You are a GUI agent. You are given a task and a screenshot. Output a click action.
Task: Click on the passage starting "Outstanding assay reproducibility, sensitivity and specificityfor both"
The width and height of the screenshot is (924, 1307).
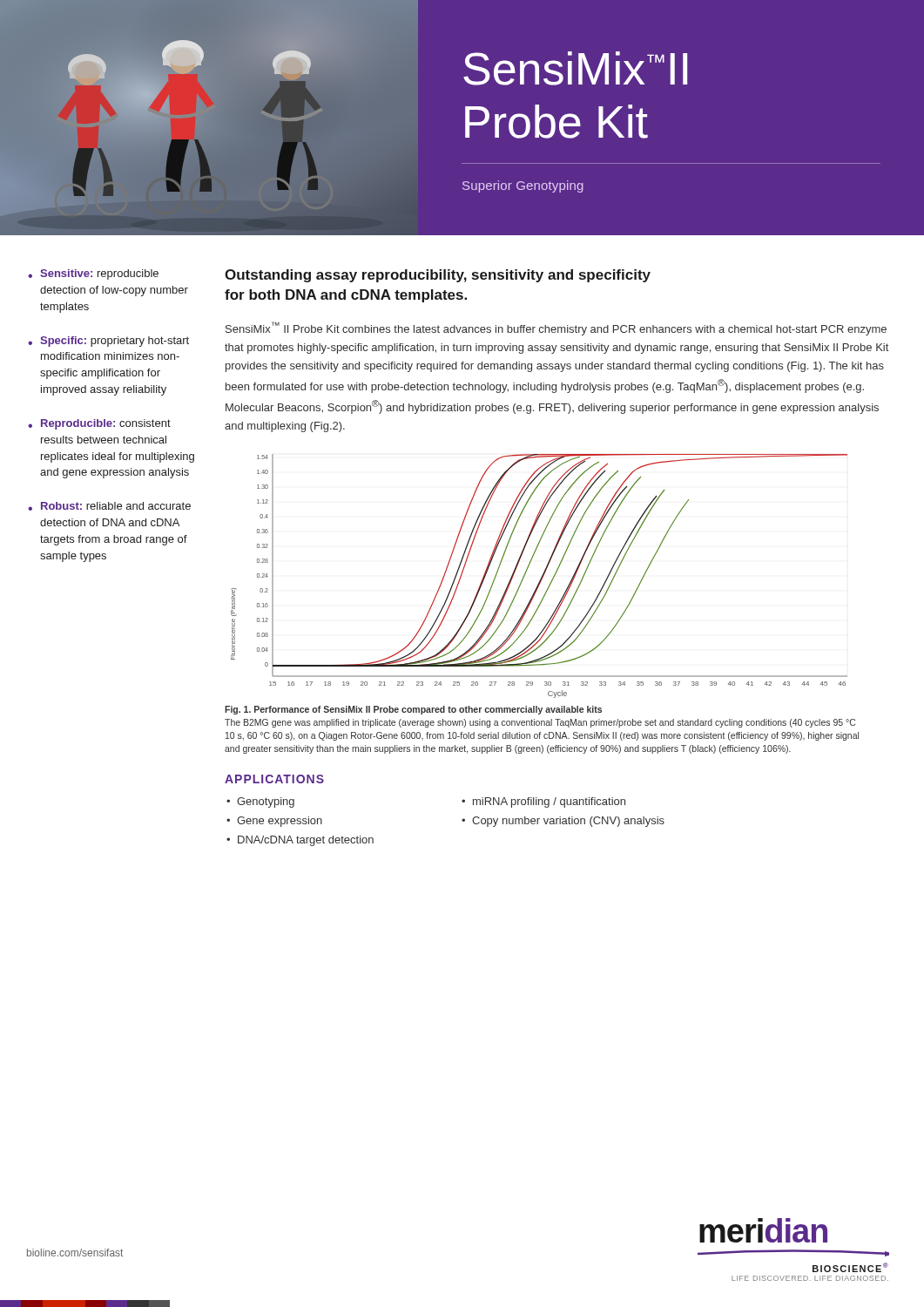click(x=438, y=285)
